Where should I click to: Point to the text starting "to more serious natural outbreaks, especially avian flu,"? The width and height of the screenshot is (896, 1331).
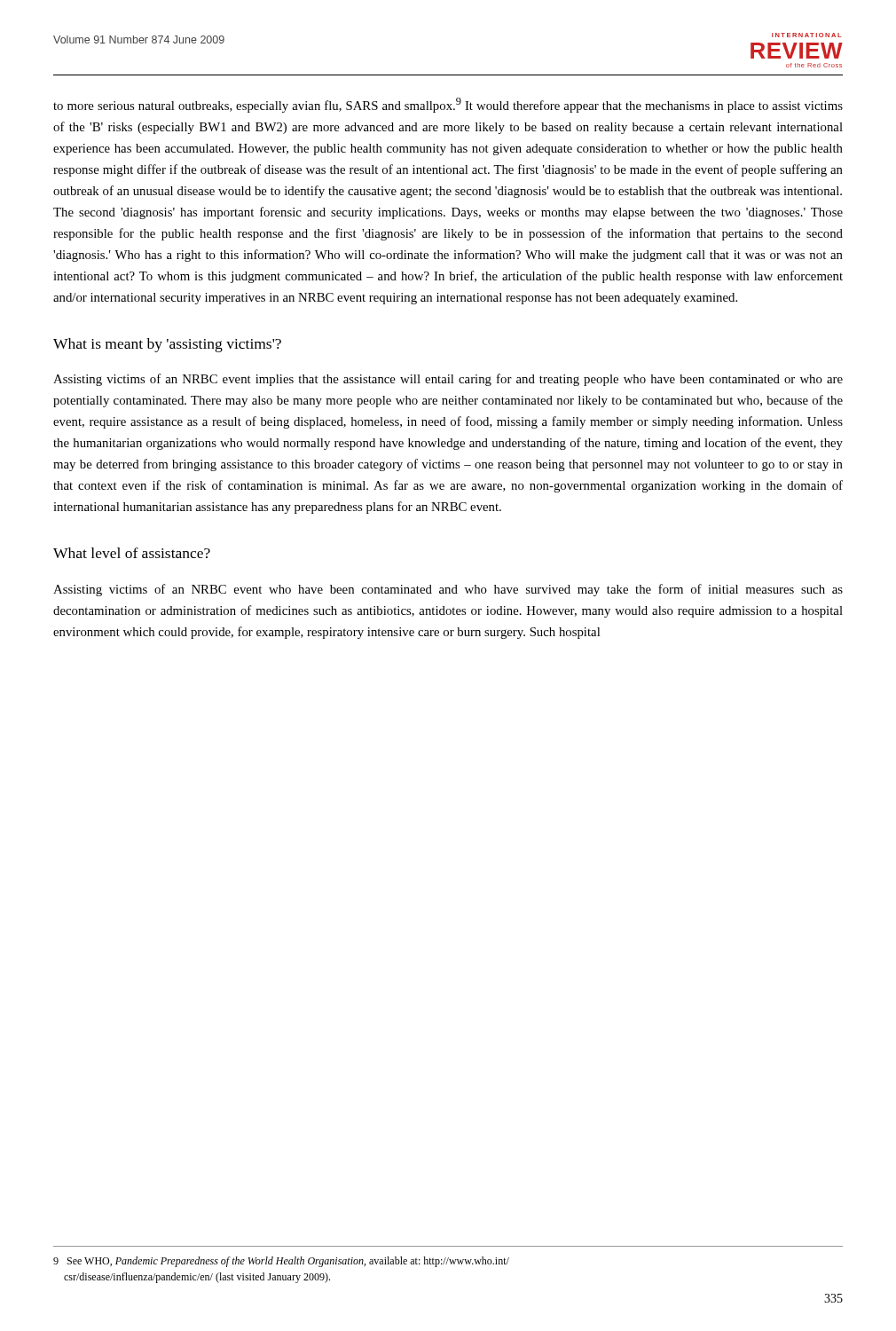click(448, 199)
